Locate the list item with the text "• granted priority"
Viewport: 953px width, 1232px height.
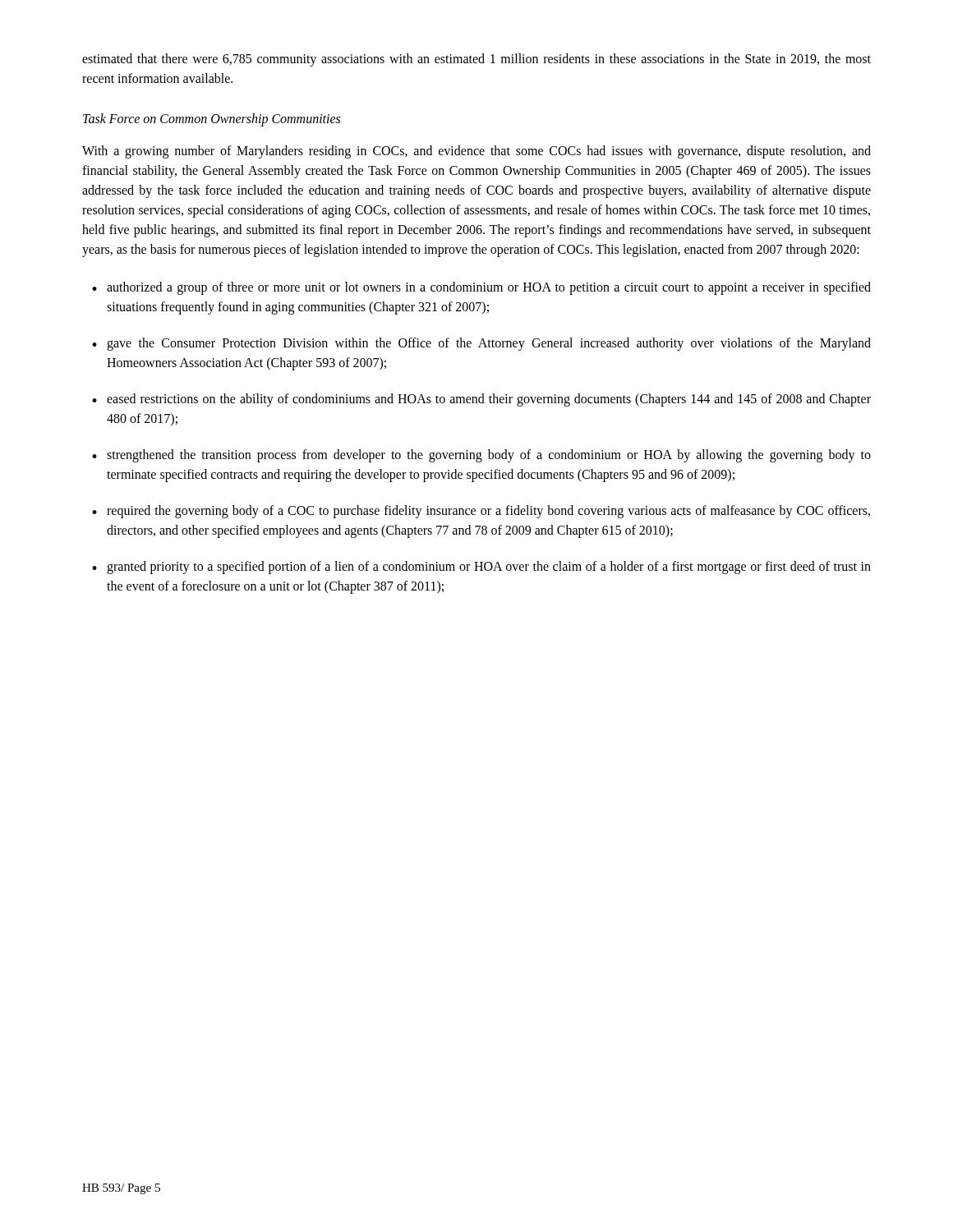(476, 577)
